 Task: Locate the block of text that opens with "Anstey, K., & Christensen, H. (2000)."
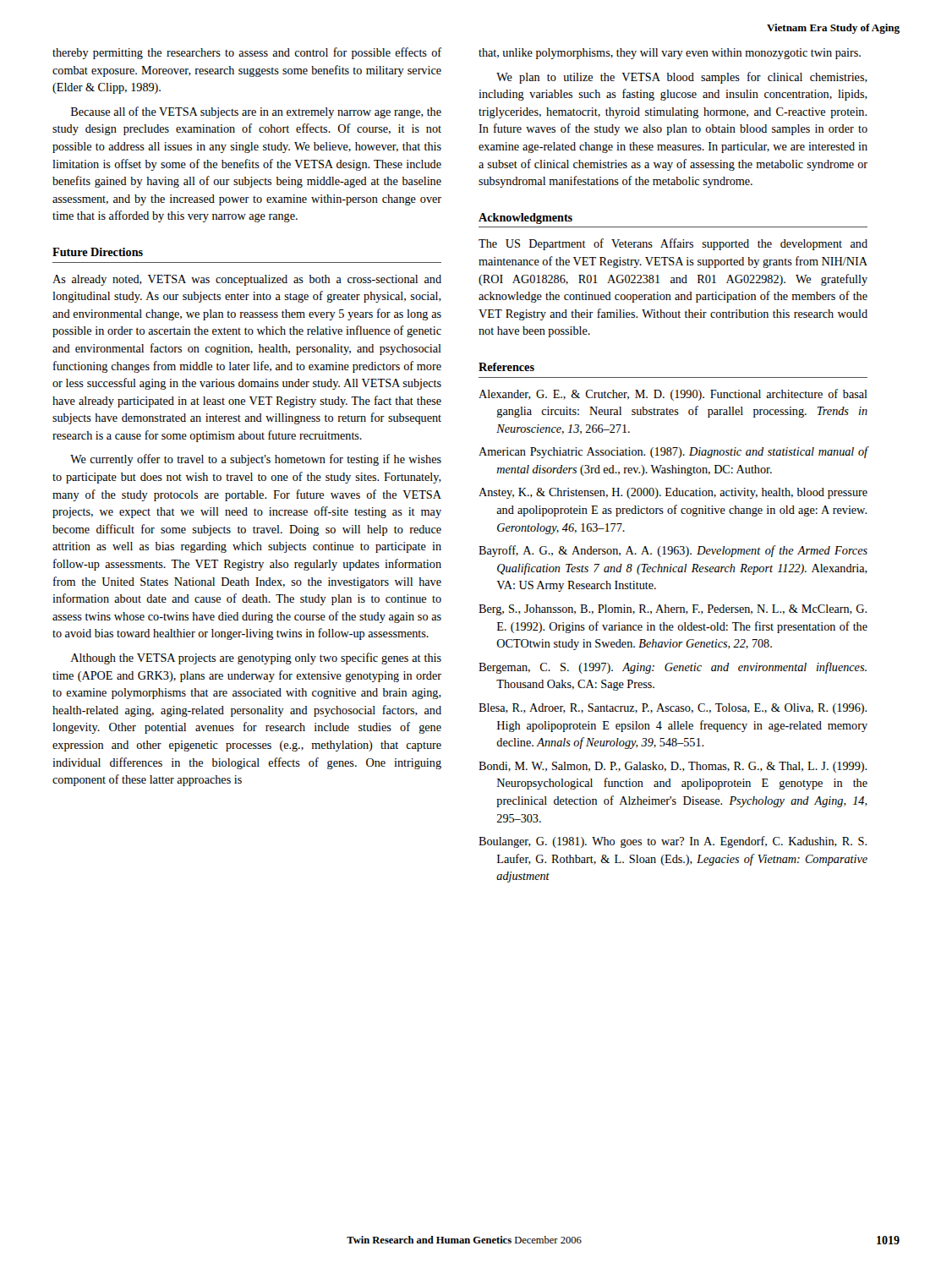673,510
